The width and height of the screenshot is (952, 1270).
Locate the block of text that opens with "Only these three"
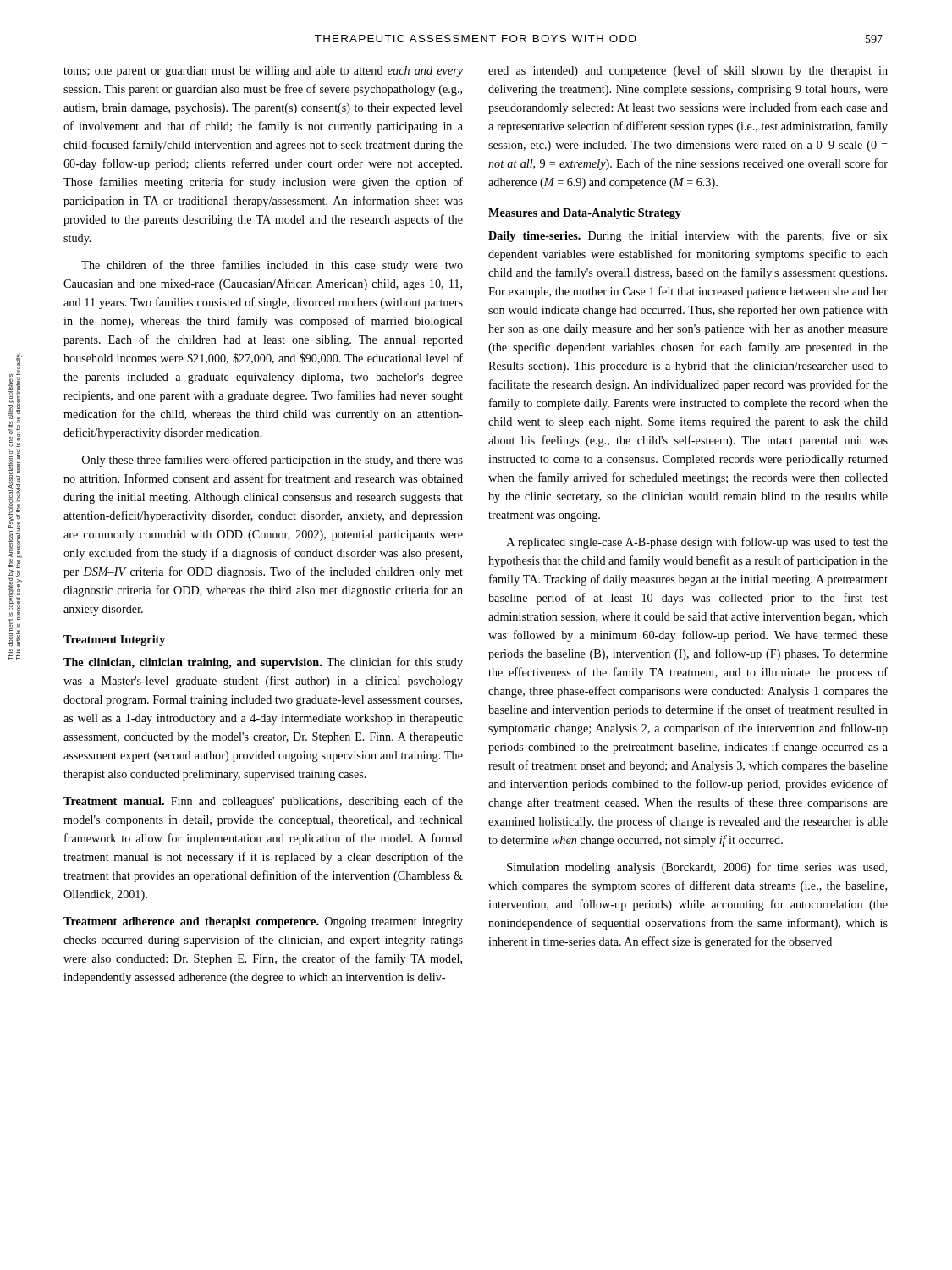click(x=263, y=534)
